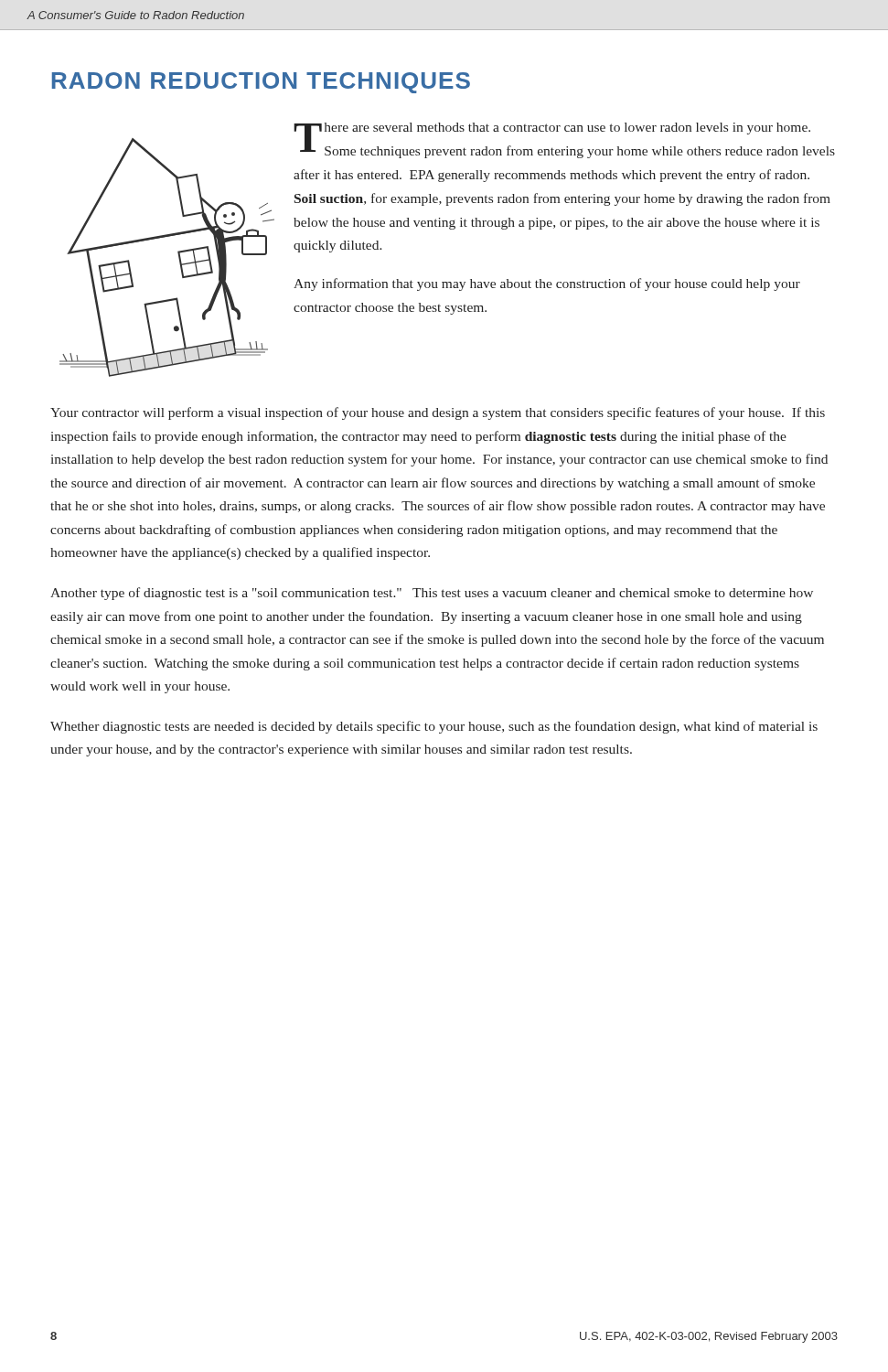Navigate to the region starting "Another type of diagnostic"
The width and height of the screenshot is (888, 1372).
[x=437, y=639]
